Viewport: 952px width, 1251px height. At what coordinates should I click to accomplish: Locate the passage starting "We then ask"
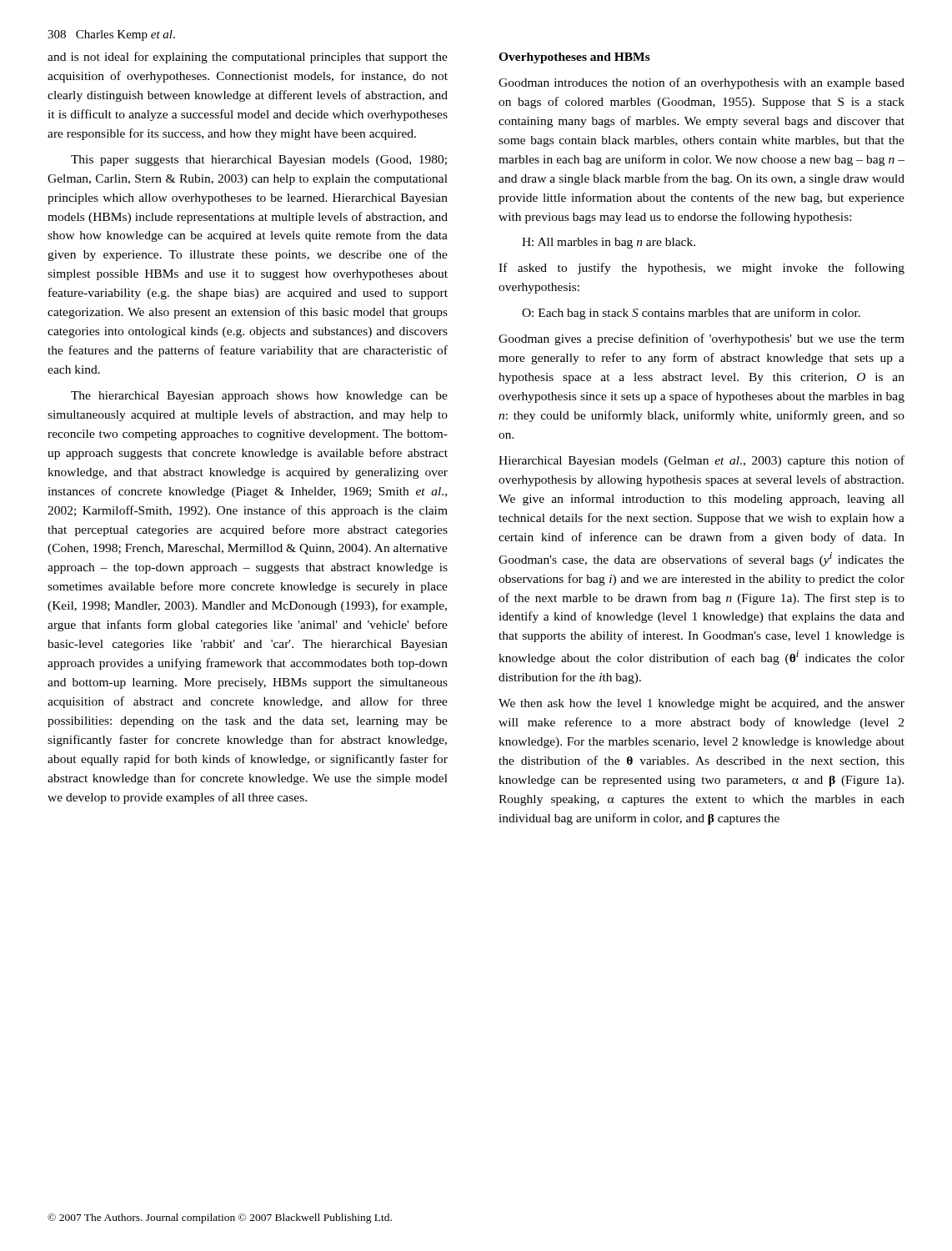[x=701, y=761]
